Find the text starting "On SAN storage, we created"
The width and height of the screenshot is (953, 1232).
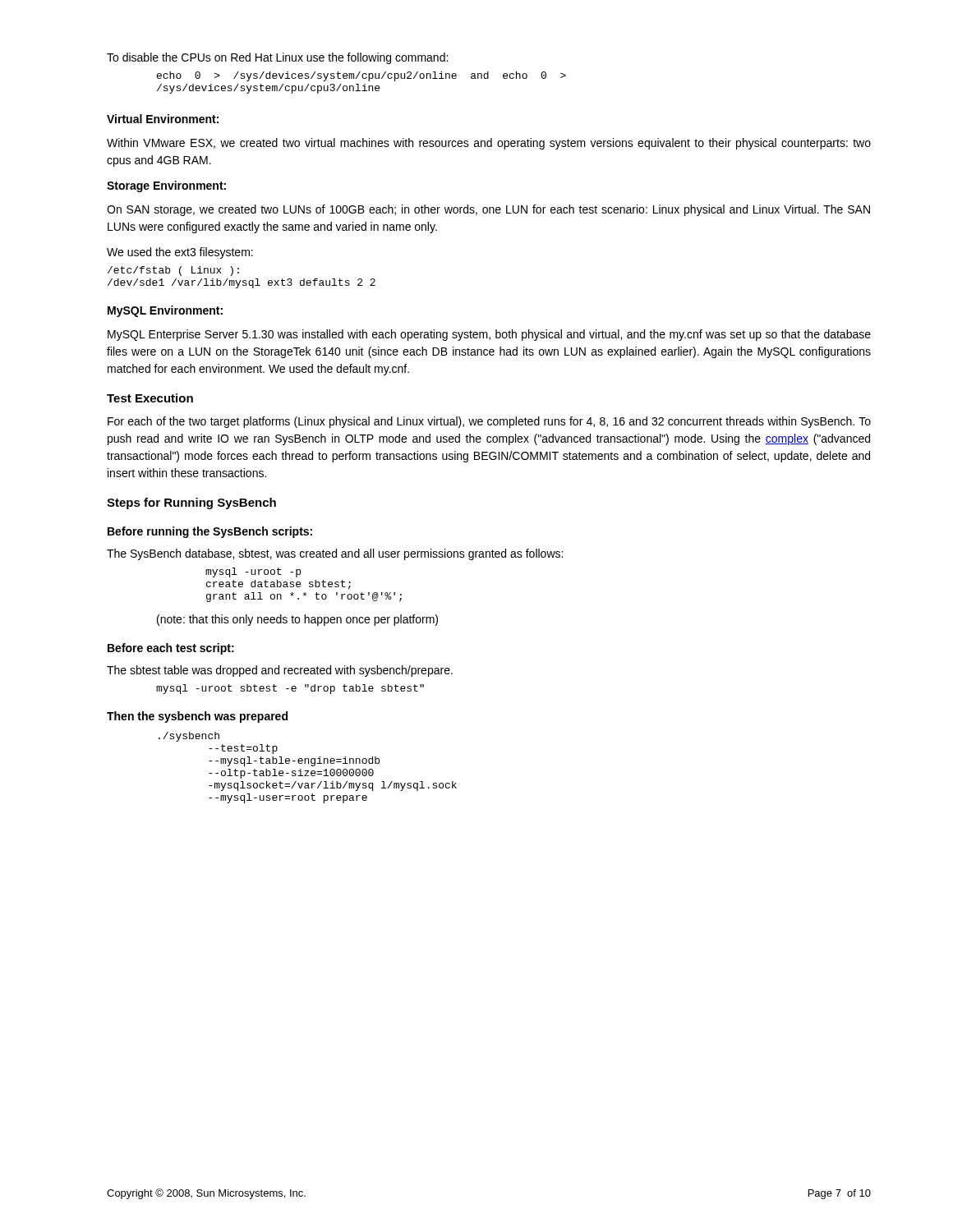pos(489,218)
